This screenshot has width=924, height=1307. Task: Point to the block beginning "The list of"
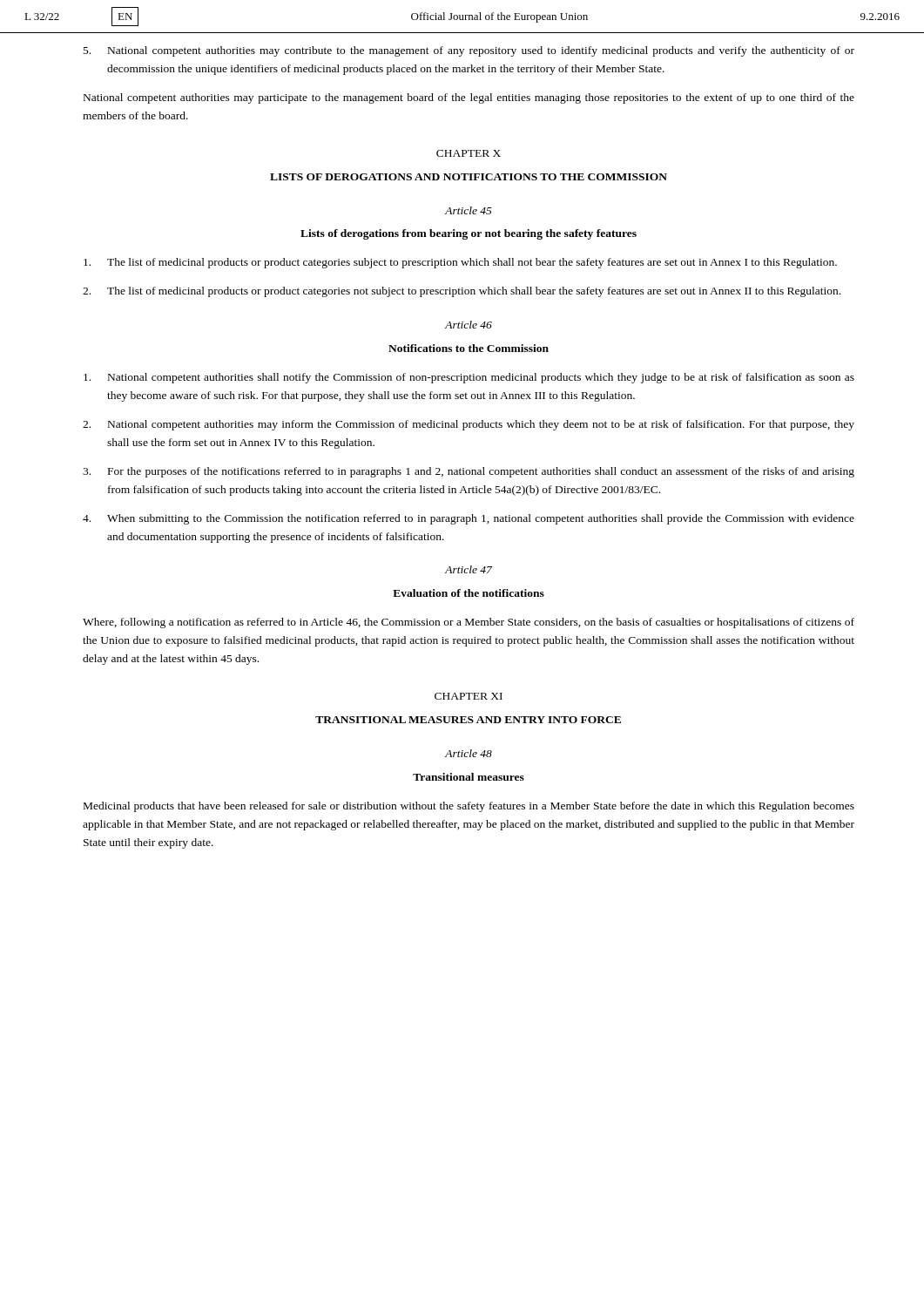[460, 263]
